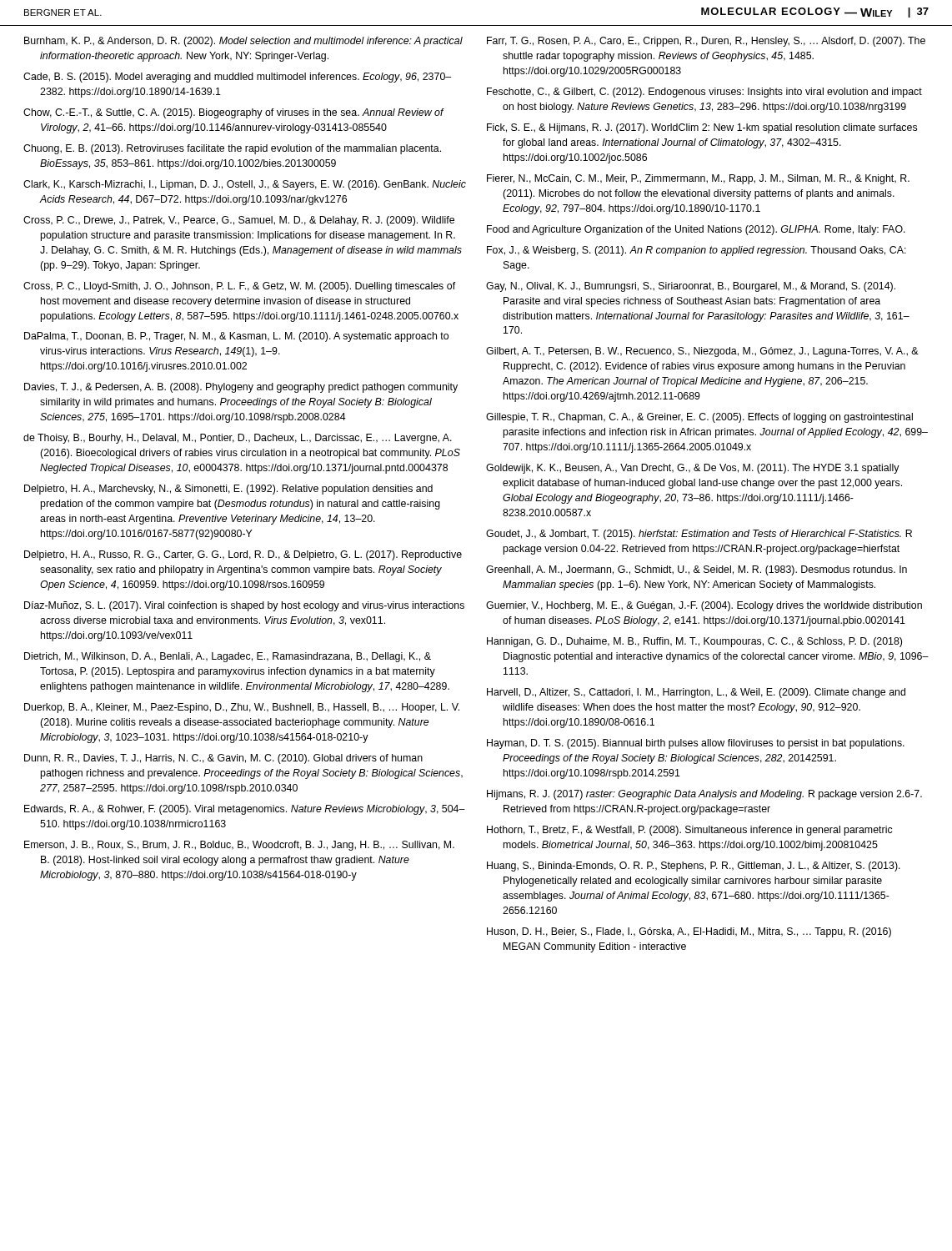Find the list item that says "Hothorn, T., Bretz,"
Viewport: 952px width, 1251px height.
[x=689, y=837]
